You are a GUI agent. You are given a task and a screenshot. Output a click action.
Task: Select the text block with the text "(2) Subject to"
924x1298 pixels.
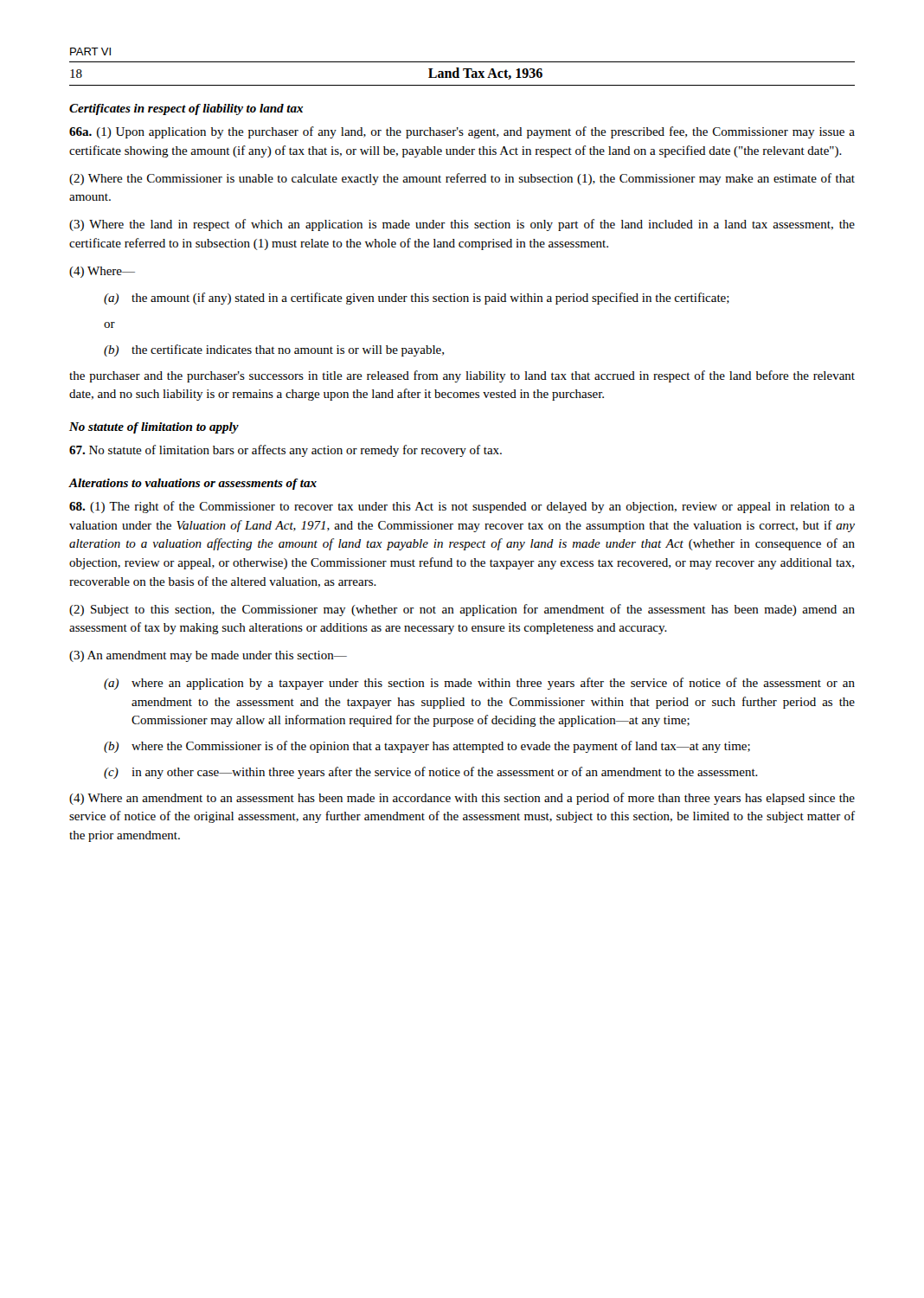click(x=462, y=618)
